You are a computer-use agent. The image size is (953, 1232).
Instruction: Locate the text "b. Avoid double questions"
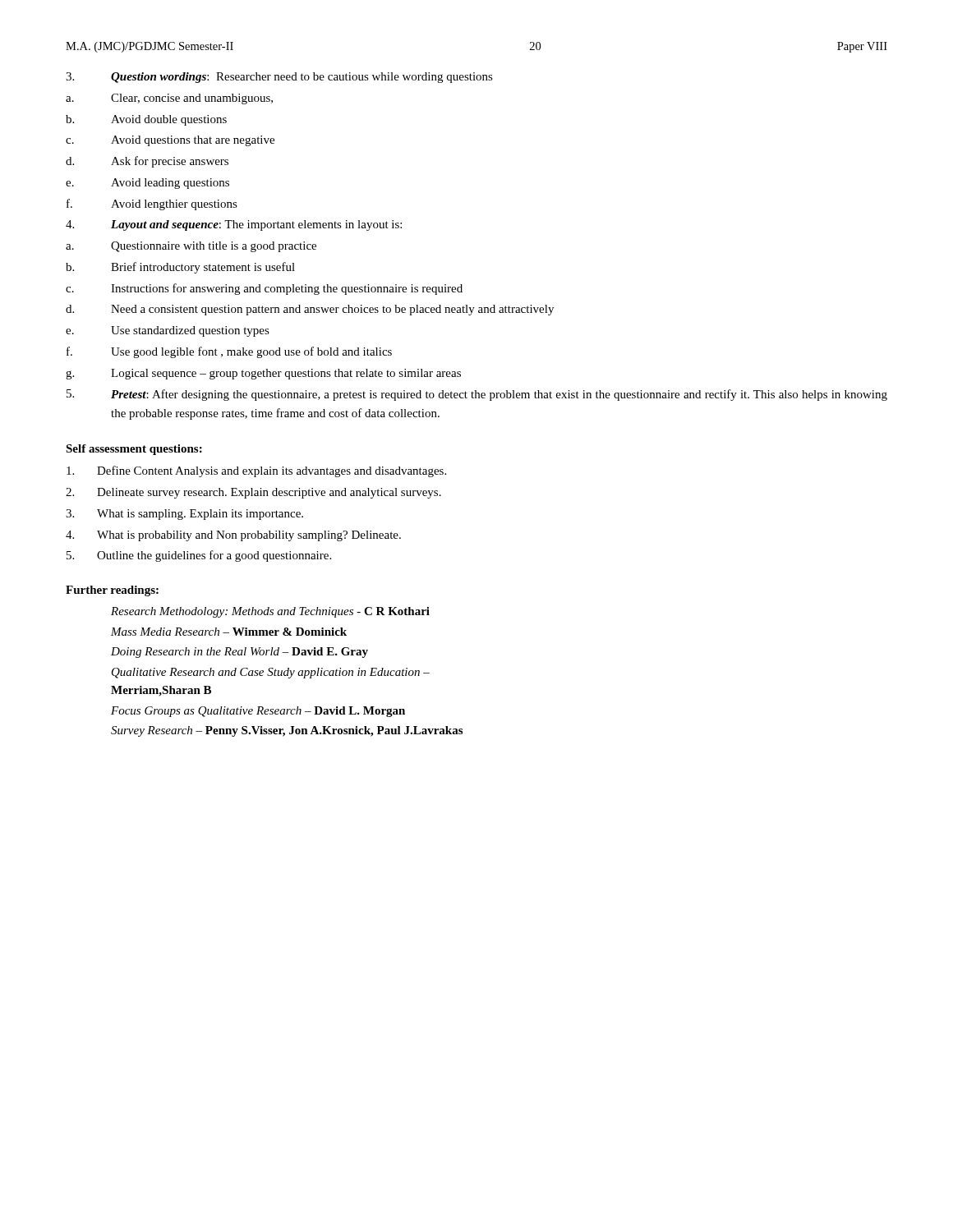[146, 120]
